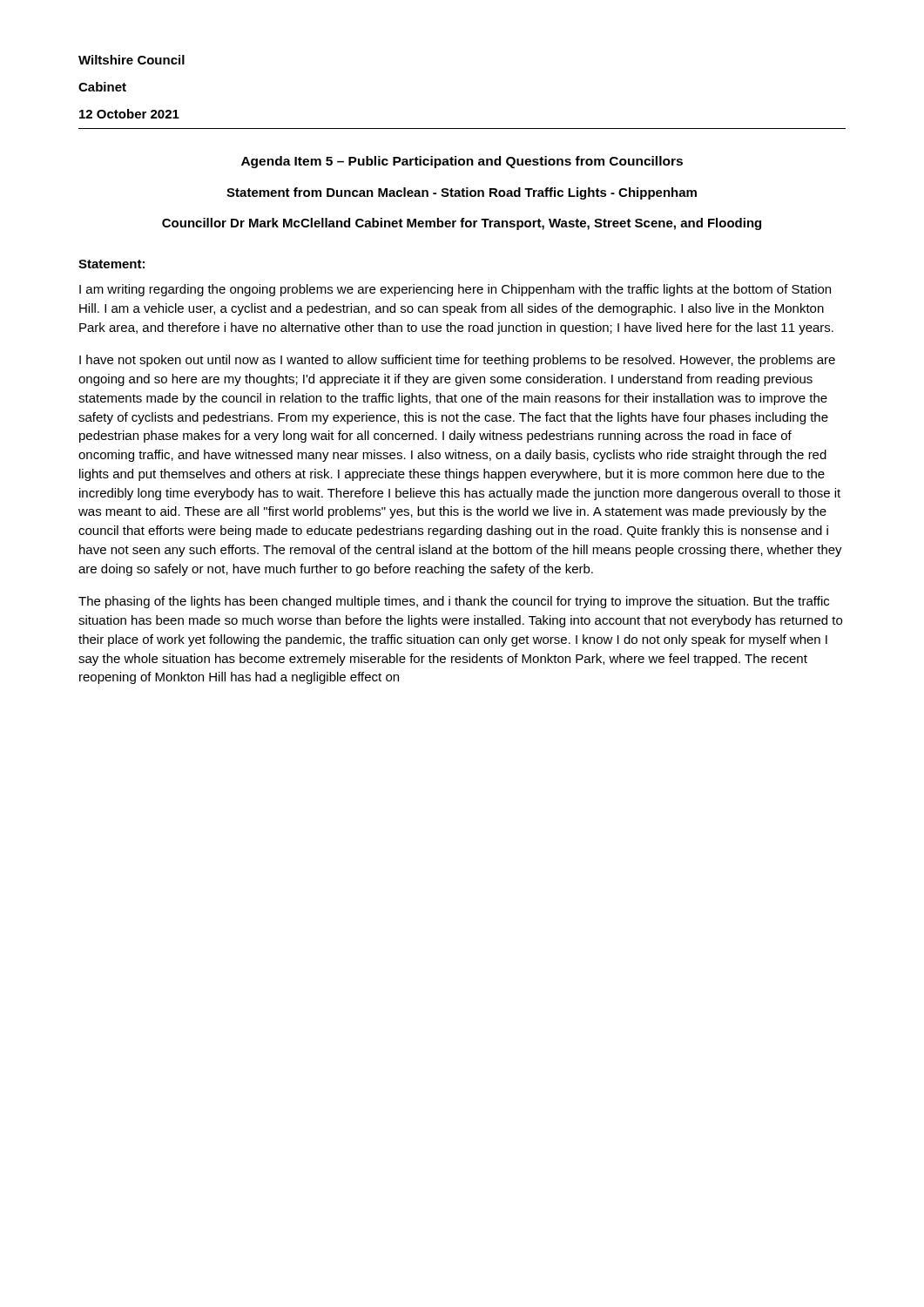924x1307 pixels.
Task: Click on the section header that reads "Statement from Duncan Maclean - Station Road"
Action: (462, 192)
